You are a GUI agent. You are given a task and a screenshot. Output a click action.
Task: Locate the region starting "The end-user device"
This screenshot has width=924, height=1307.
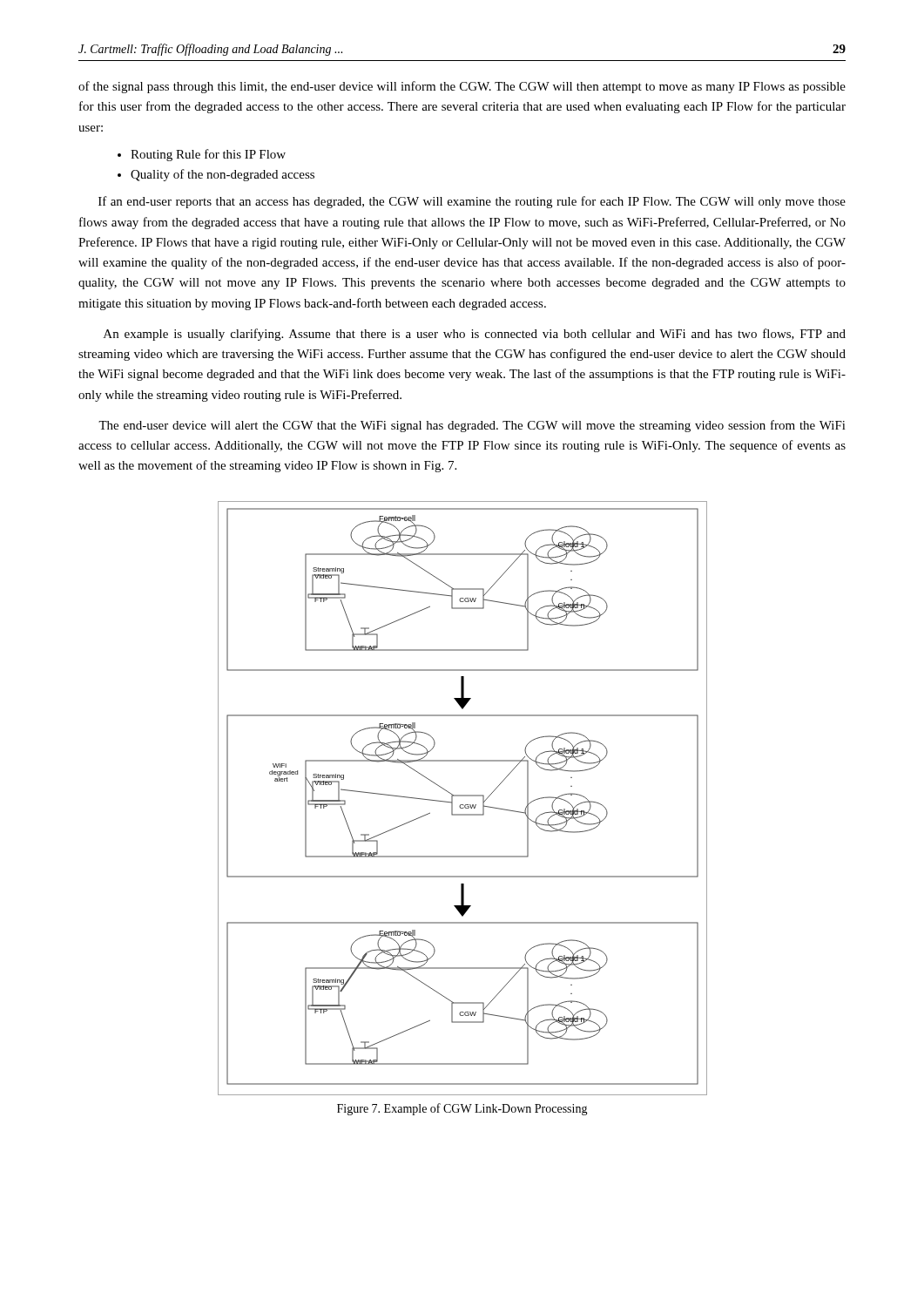(462, 445)
